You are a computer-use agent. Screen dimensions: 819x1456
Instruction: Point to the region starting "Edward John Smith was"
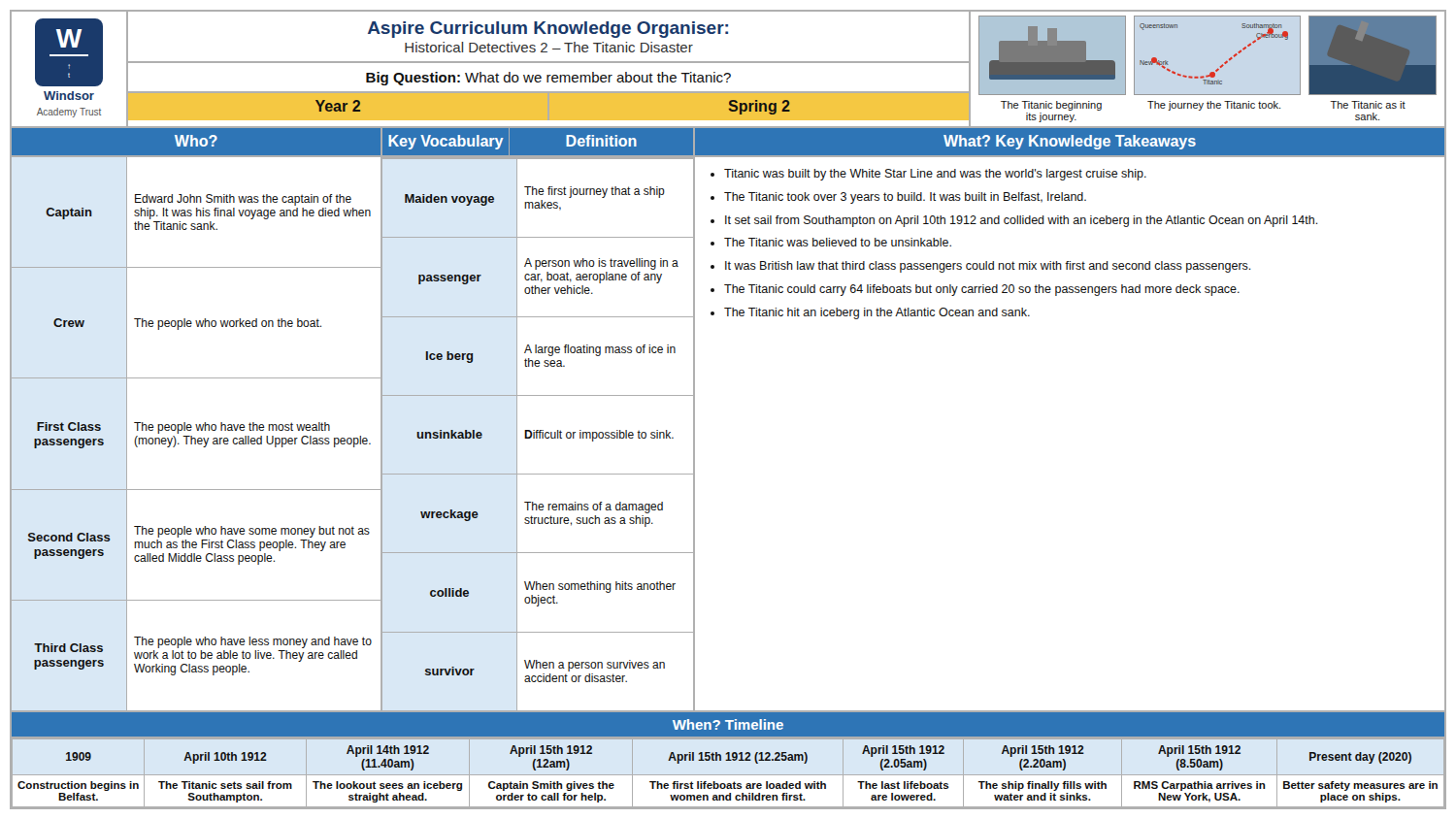pyautogui.click(x=252, y=212)
